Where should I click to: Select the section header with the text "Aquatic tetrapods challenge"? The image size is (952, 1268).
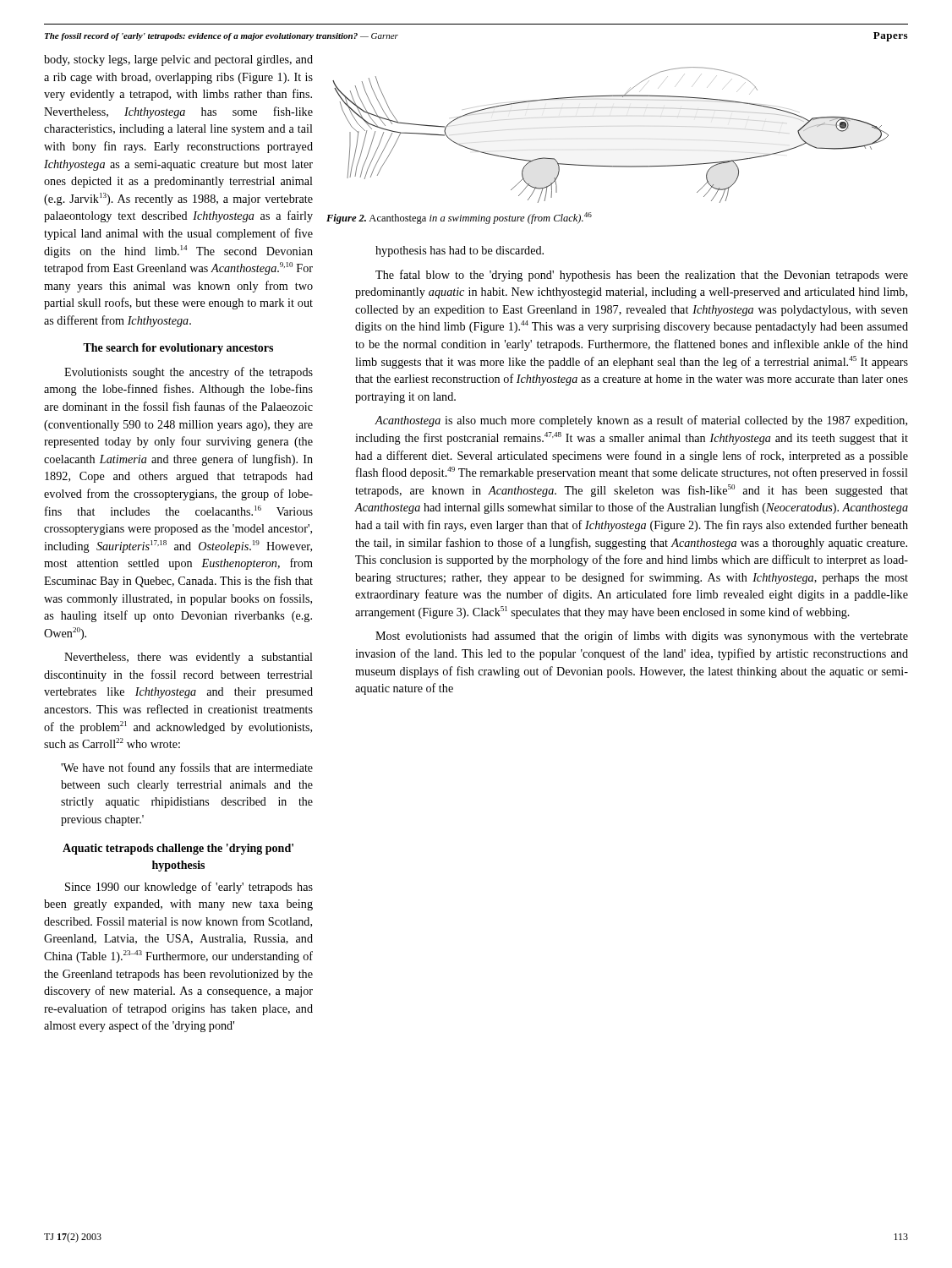(x=178, y=857)
